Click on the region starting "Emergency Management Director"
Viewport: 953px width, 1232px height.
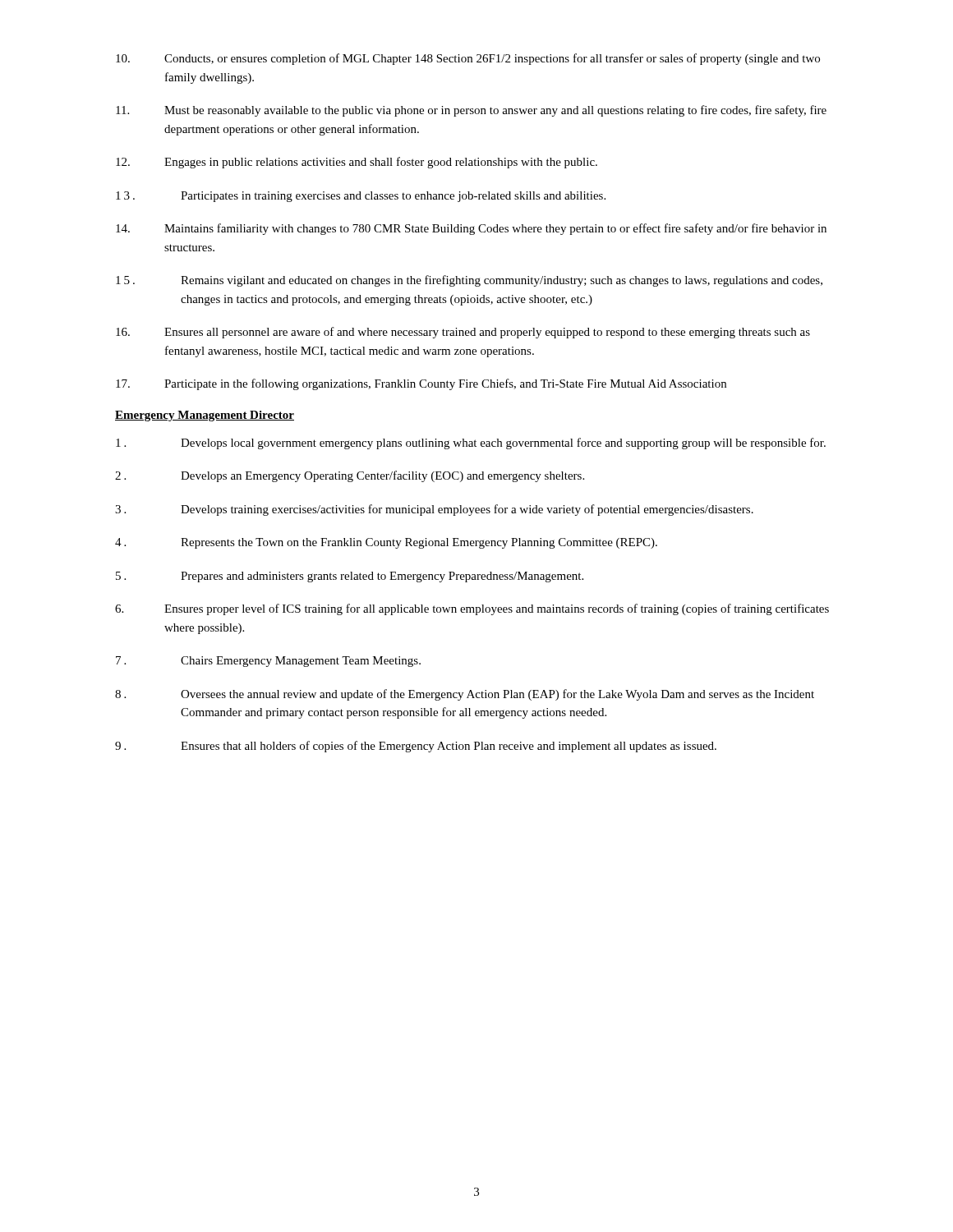[205, 414]
